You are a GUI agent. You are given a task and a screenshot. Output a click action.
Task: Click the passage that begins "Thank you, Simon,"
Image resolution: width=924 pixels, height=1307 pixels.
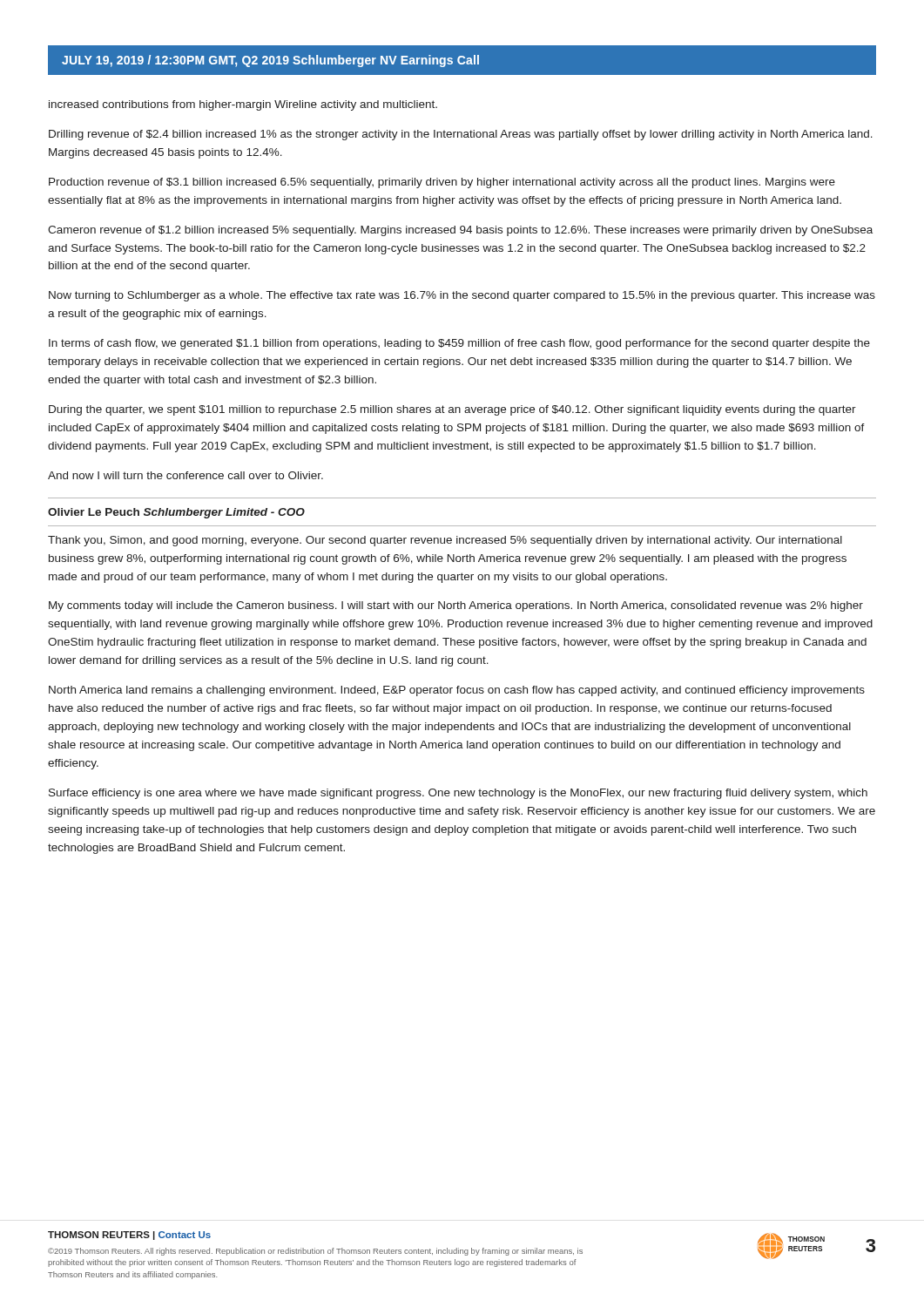pos(447,558)
